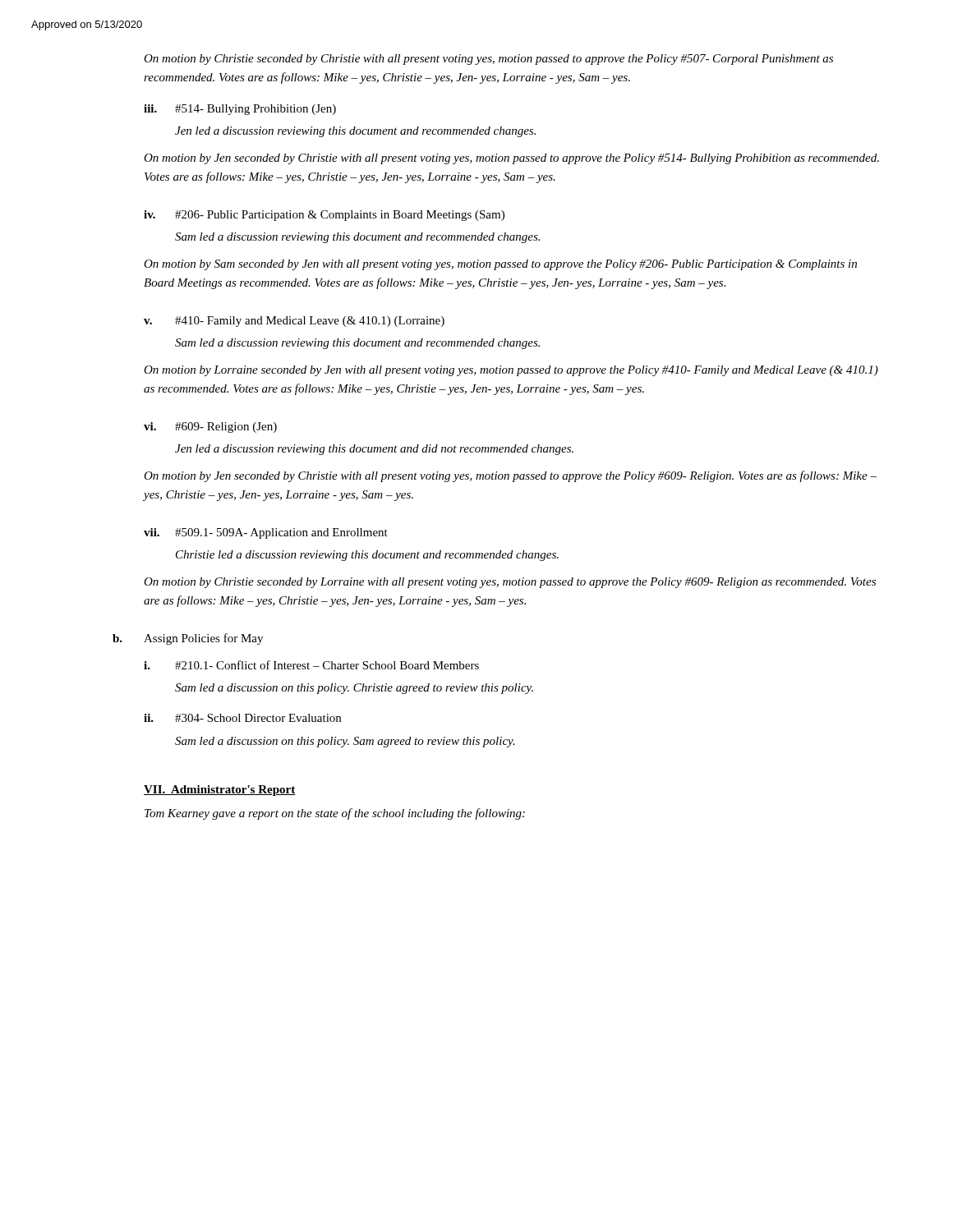Locate the block of text that opens with "vii. #509.1- 509A- Application and"
This screenshot has height=1232, width=953.
click(516, 567)
